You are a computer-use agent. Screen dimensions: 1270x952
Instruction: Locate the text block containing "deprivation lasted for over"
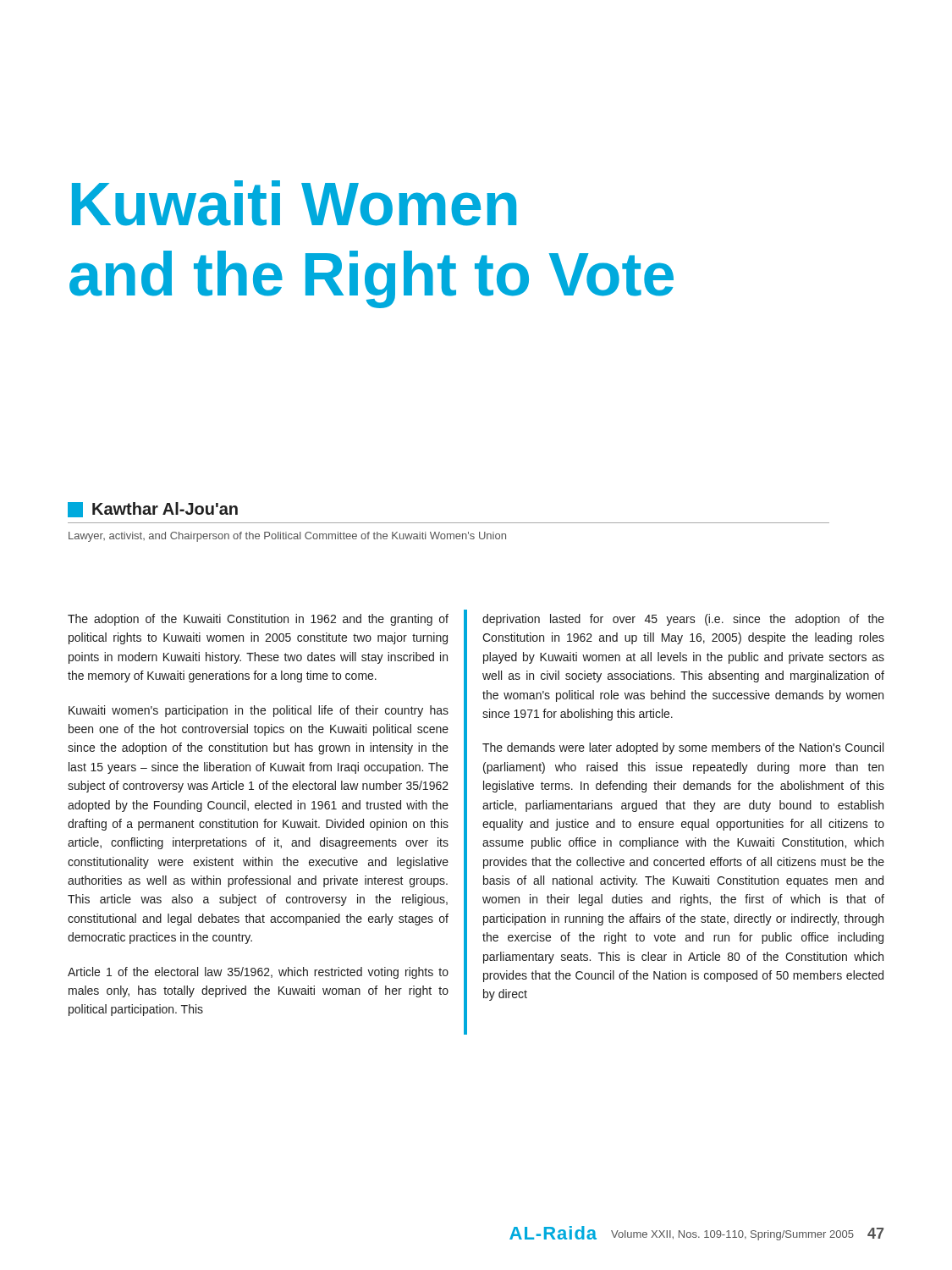click(x=683, y=666)
